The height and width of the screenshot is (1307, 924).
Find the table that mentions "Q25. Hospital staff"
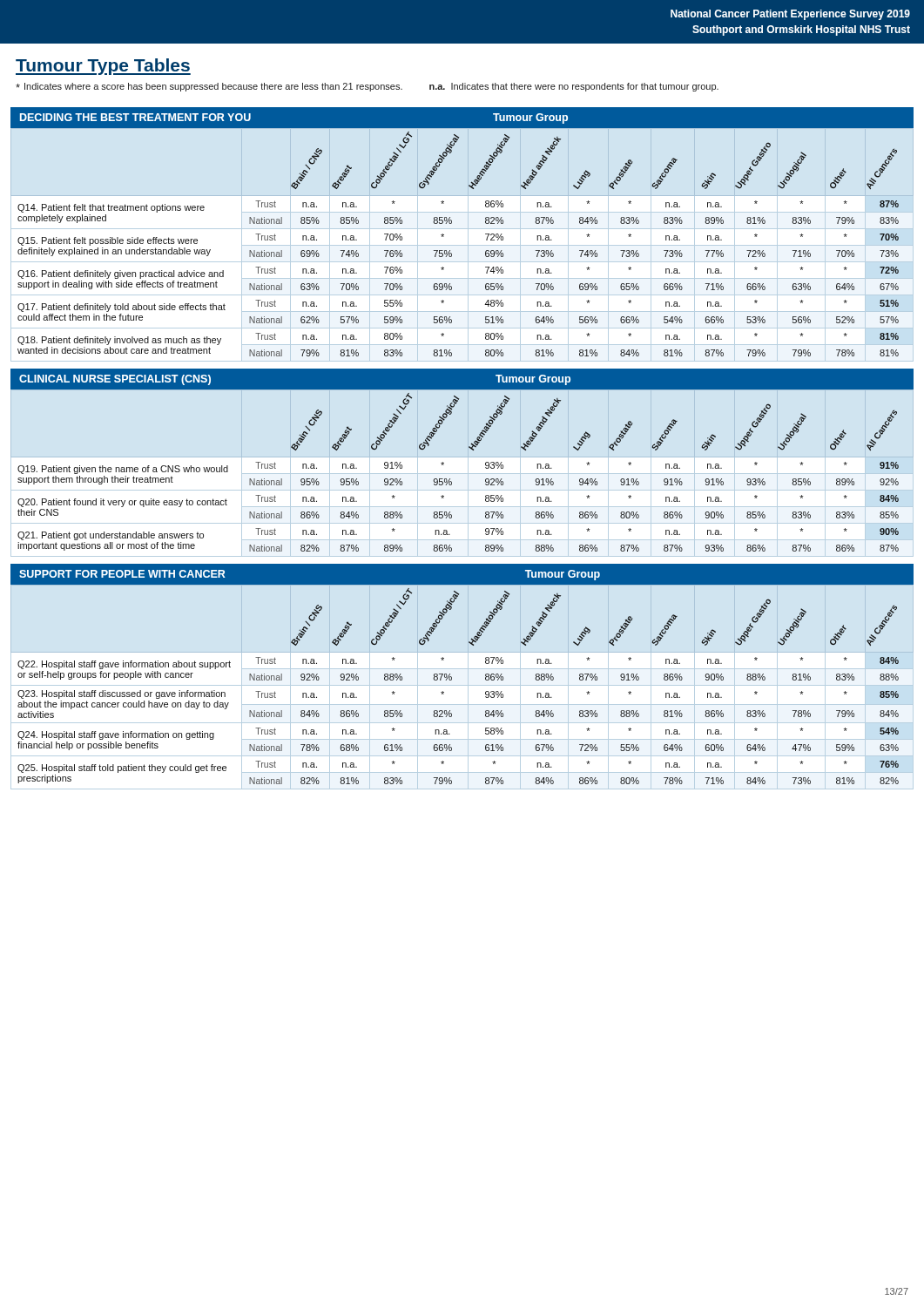(462, 687)
